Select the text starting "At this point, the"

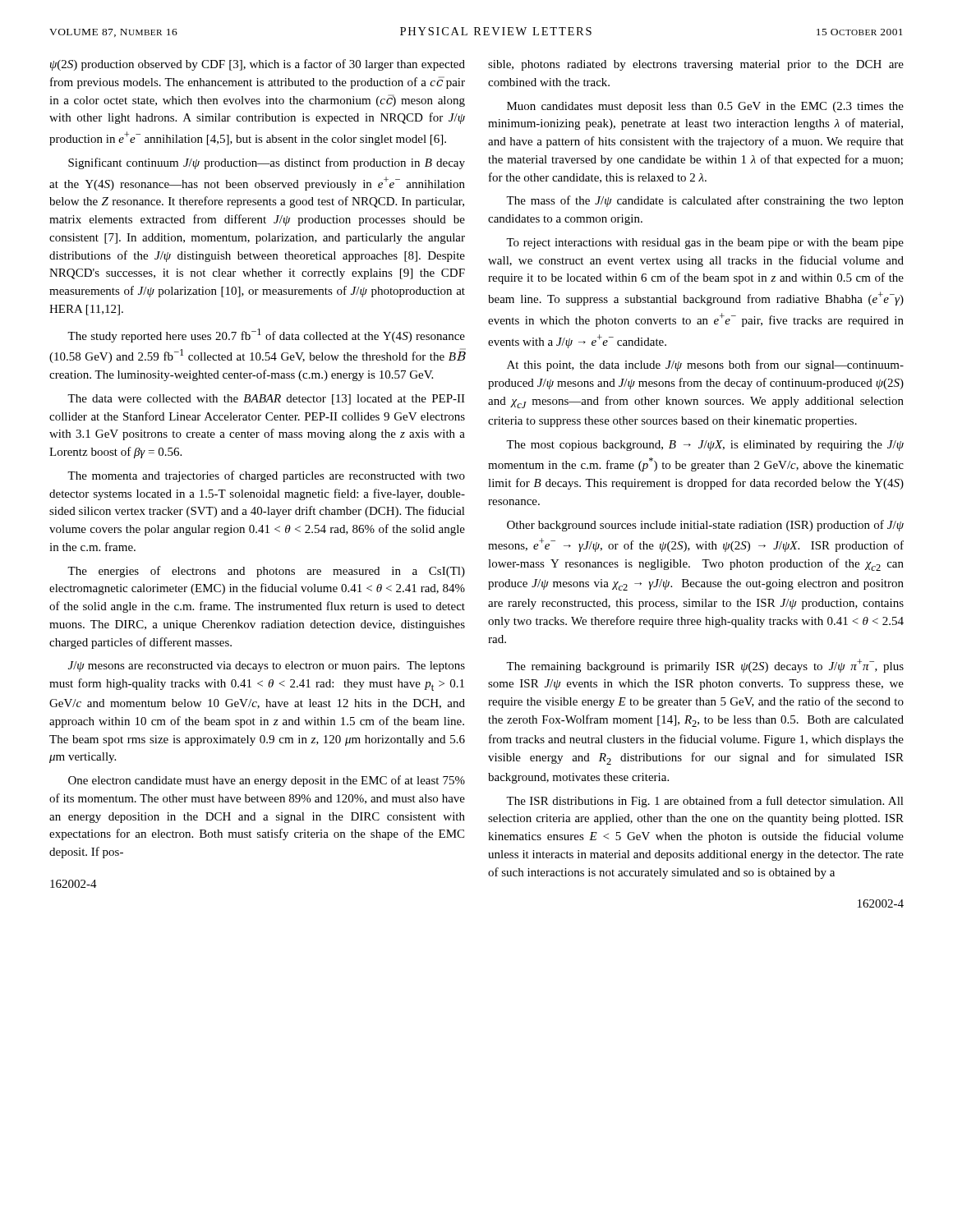coord(696,393)
